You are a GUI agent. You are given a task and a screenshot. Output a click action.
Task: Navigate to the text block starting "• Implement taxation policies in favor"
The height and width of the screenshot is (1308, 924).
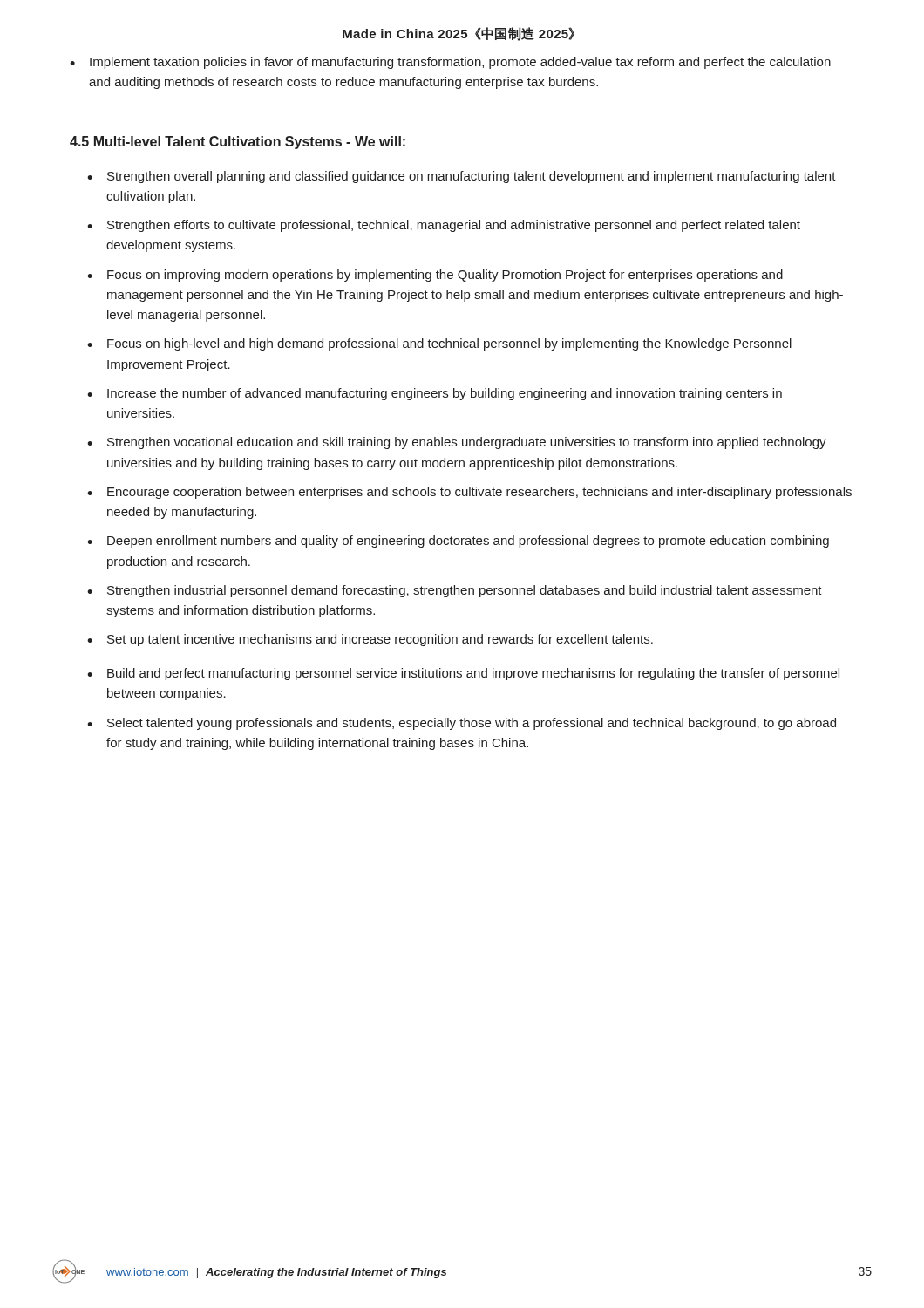pyautogui.click(x=462, y=72)
